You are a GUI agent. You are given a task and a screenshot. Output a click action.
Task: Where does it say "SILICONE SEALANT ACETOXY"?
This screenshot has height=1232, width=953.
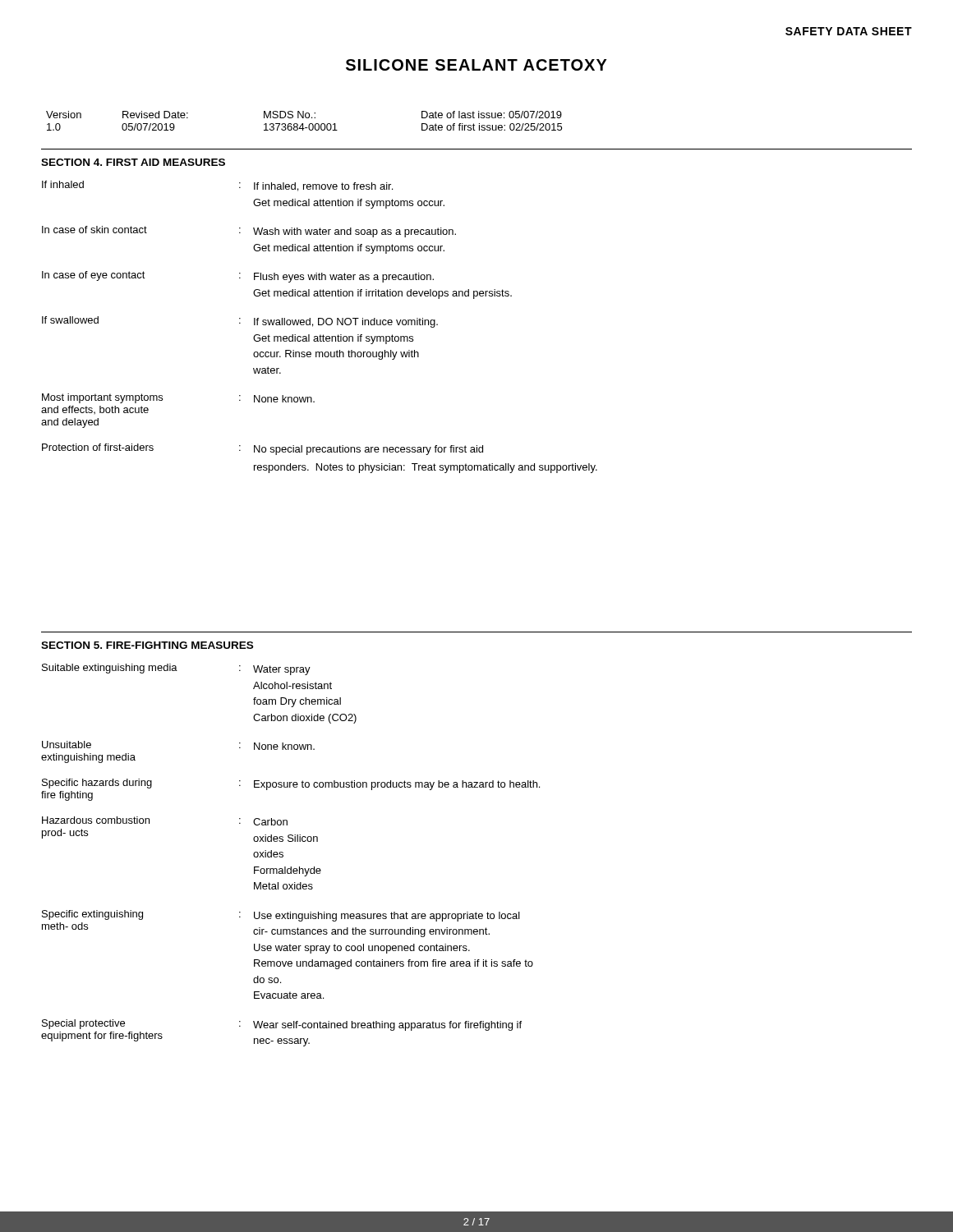pyautogui.click(x=476, y=65)
